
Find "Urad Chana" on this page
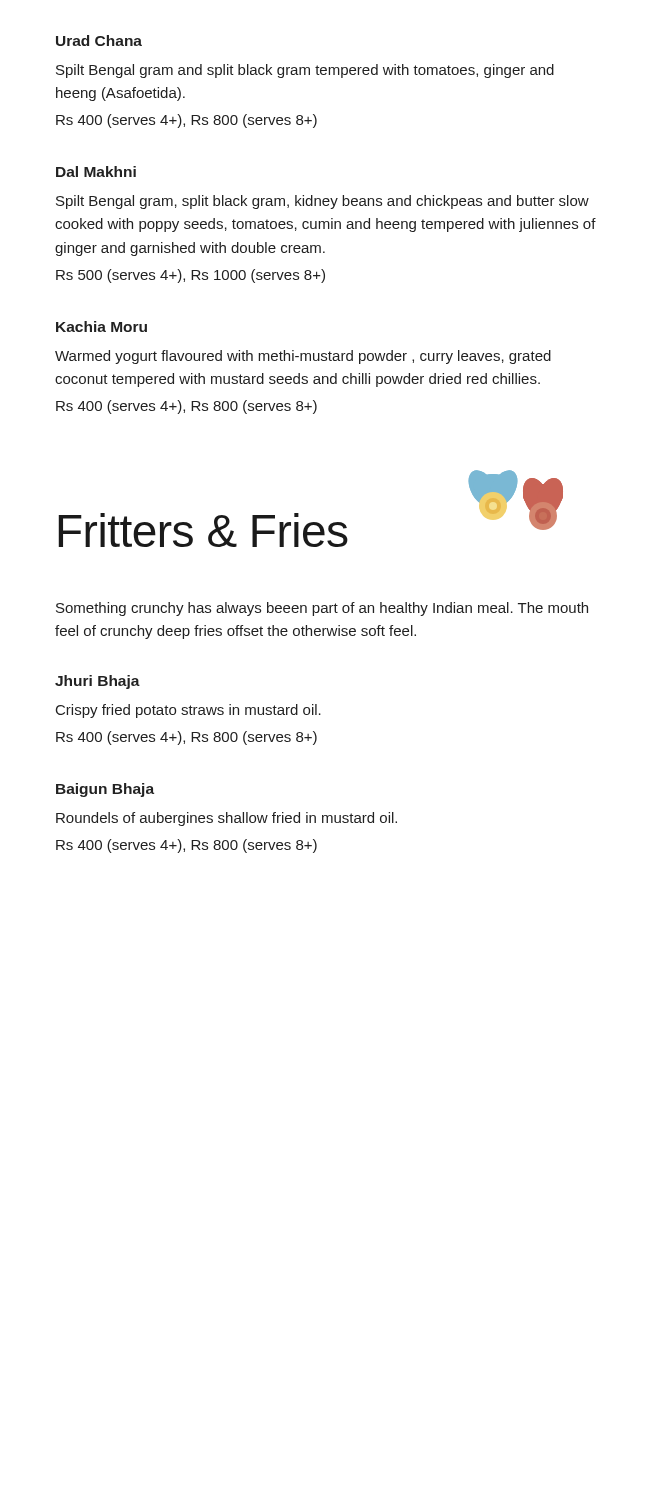[x=99, y=40]
